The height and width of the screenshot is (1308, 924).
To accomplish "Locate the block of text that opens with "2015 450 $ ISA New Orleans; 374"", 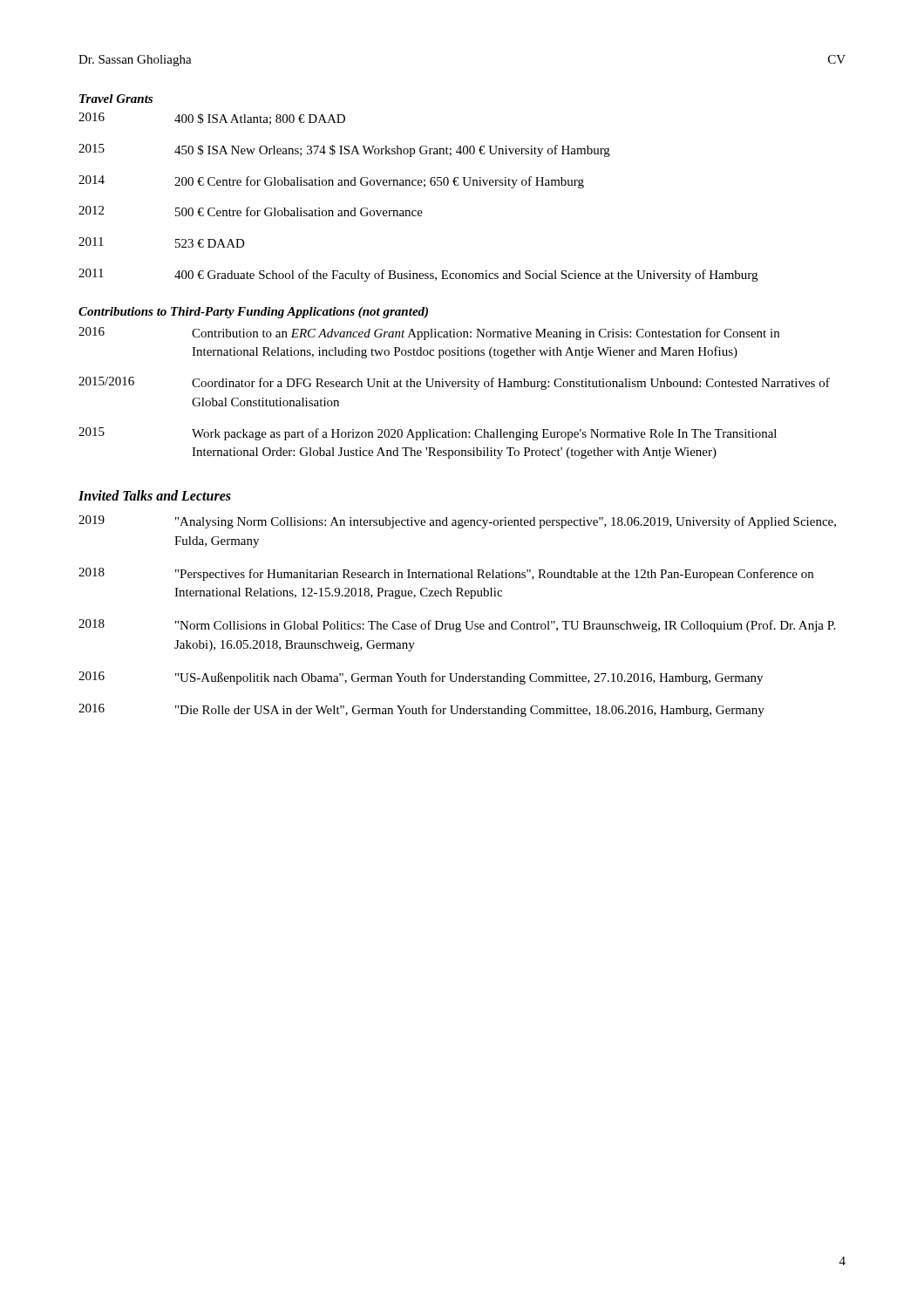I will click(462, 150).
